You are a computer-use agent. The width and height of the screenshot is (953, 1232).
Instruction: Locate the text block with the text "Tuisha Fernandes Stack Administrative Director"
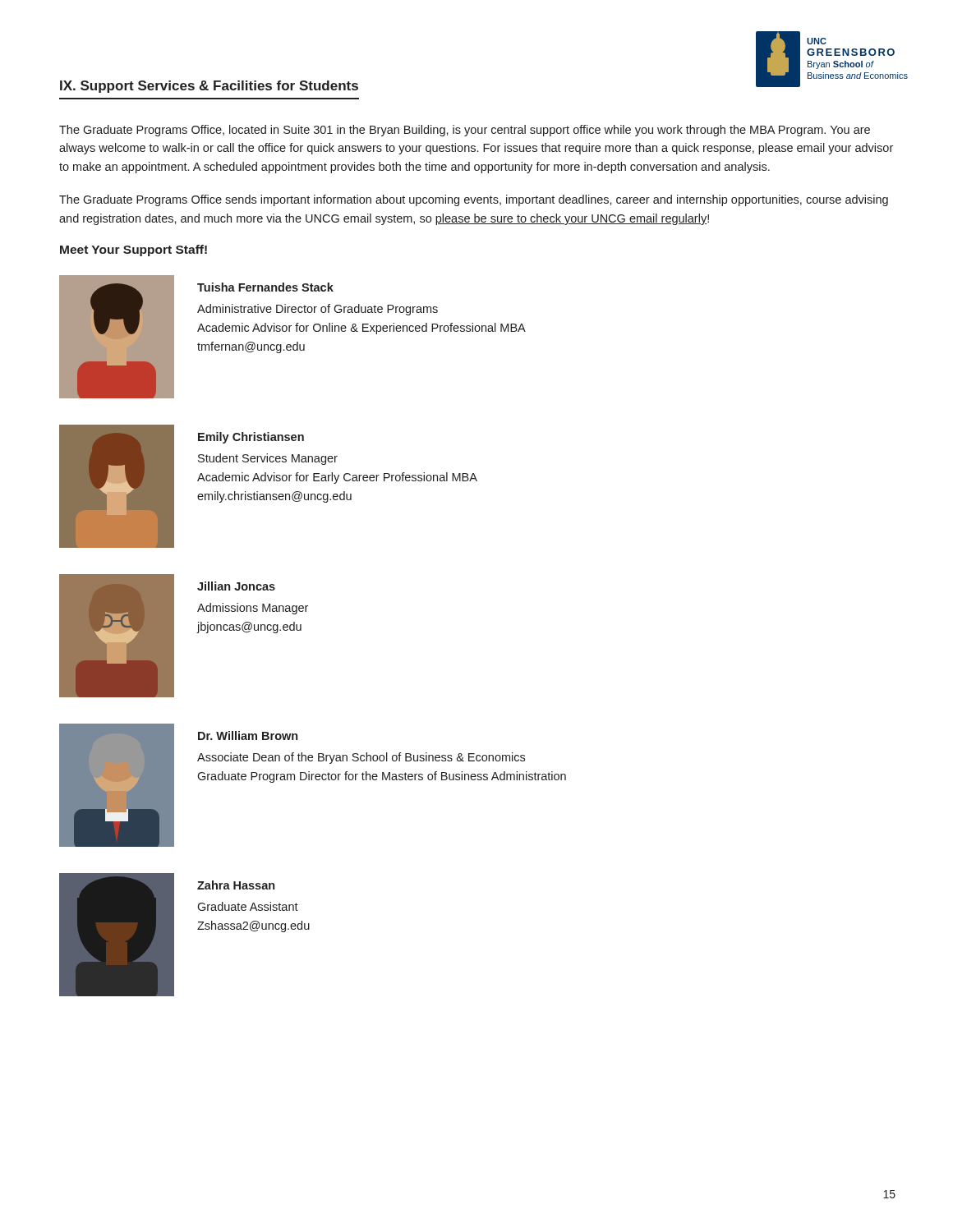pos(361,318)
